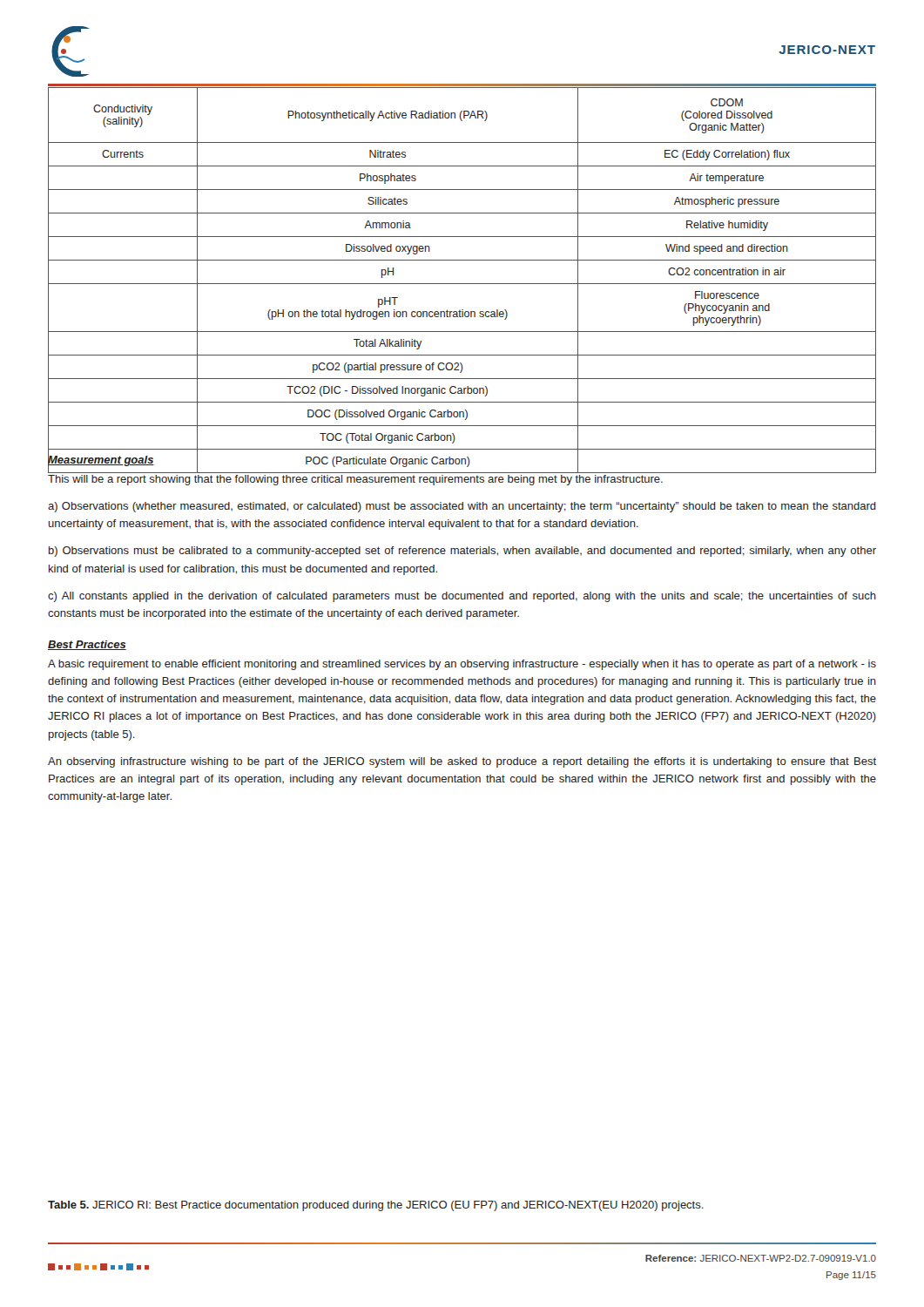Point to the block beginning "b) Observations must be calibrated to a community-accepted"

pyautogui.click(x=462, y=559)
